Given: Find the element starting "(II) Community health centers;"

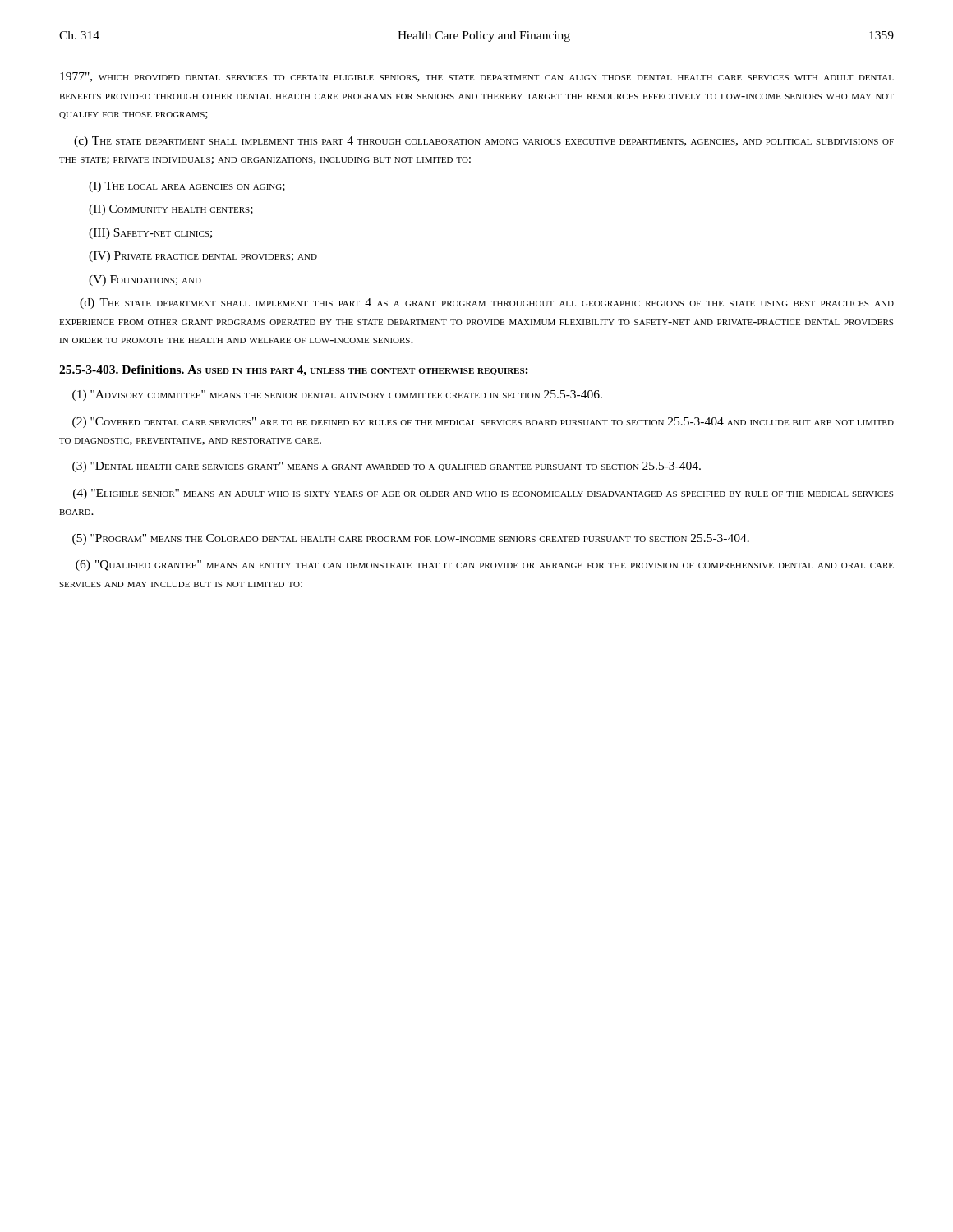Looking at the screenshot, I should [x=171, y=210].
